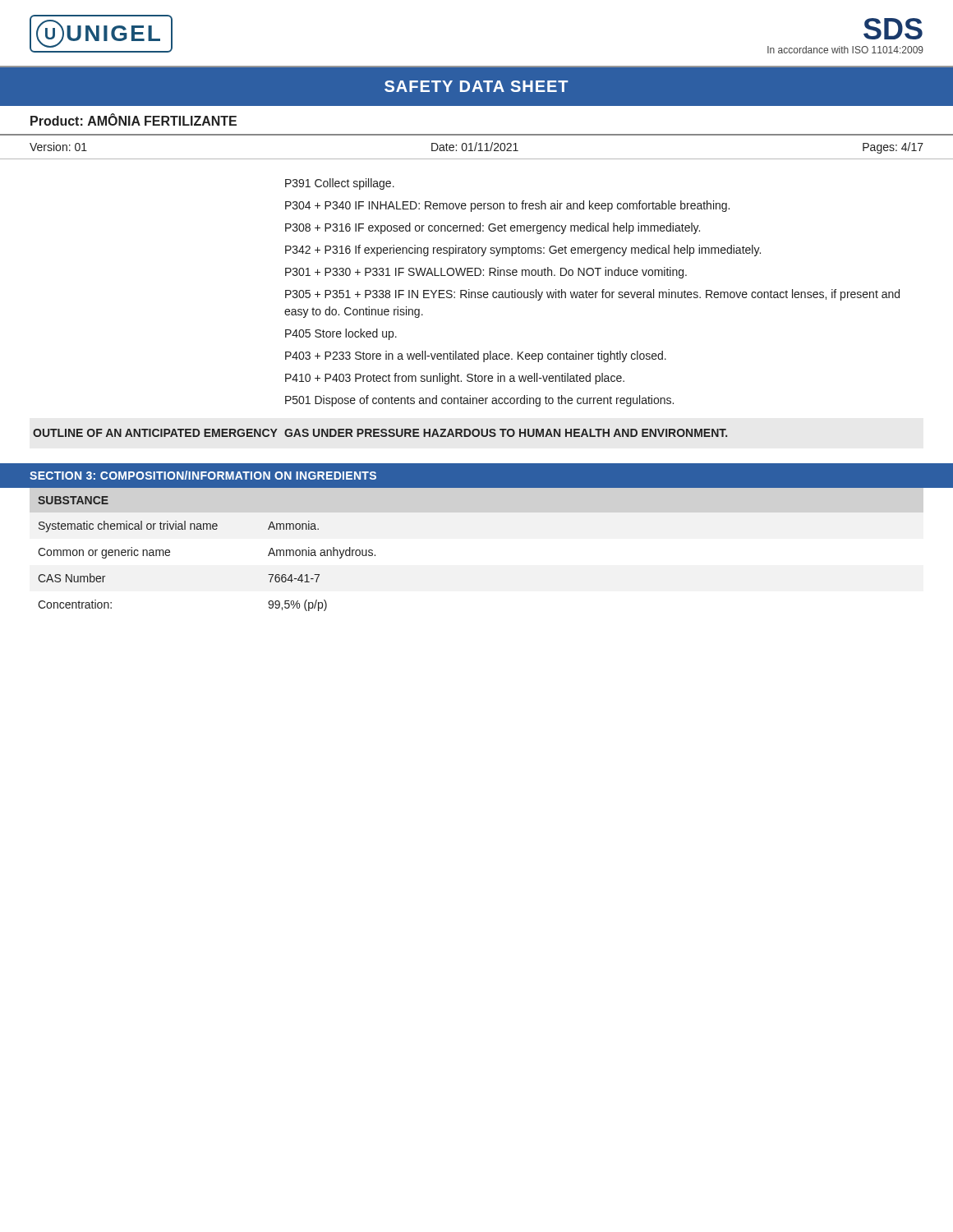Image resolution: width=953 pixels, height=1232 pixels.
Task: Click on the text with the text "Product: AMÔNIA FERTILIZANTE"
Action: tap(133, 121)
